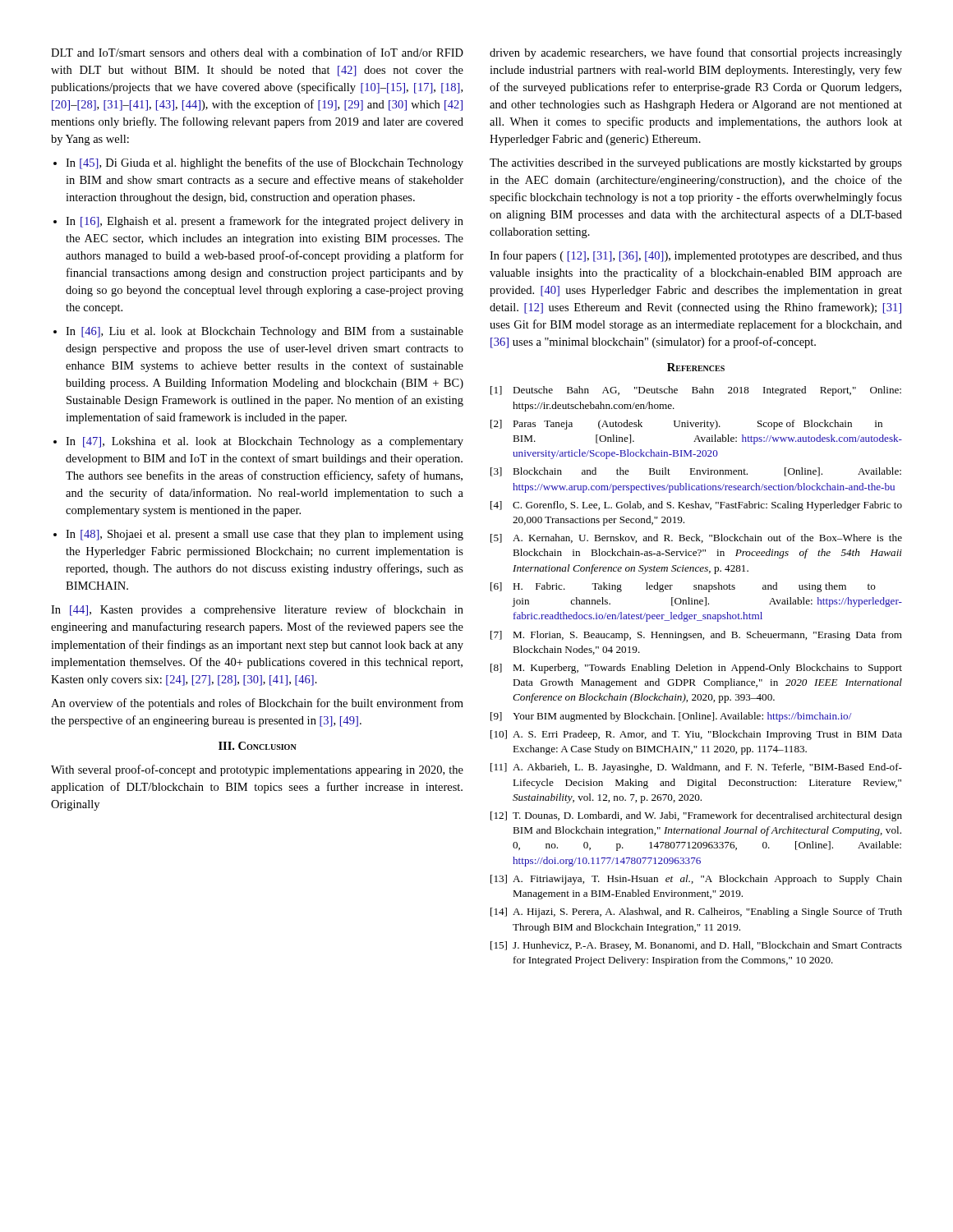
Task: Click on the text block that says "An overview of"
Action: click(257, 712)
